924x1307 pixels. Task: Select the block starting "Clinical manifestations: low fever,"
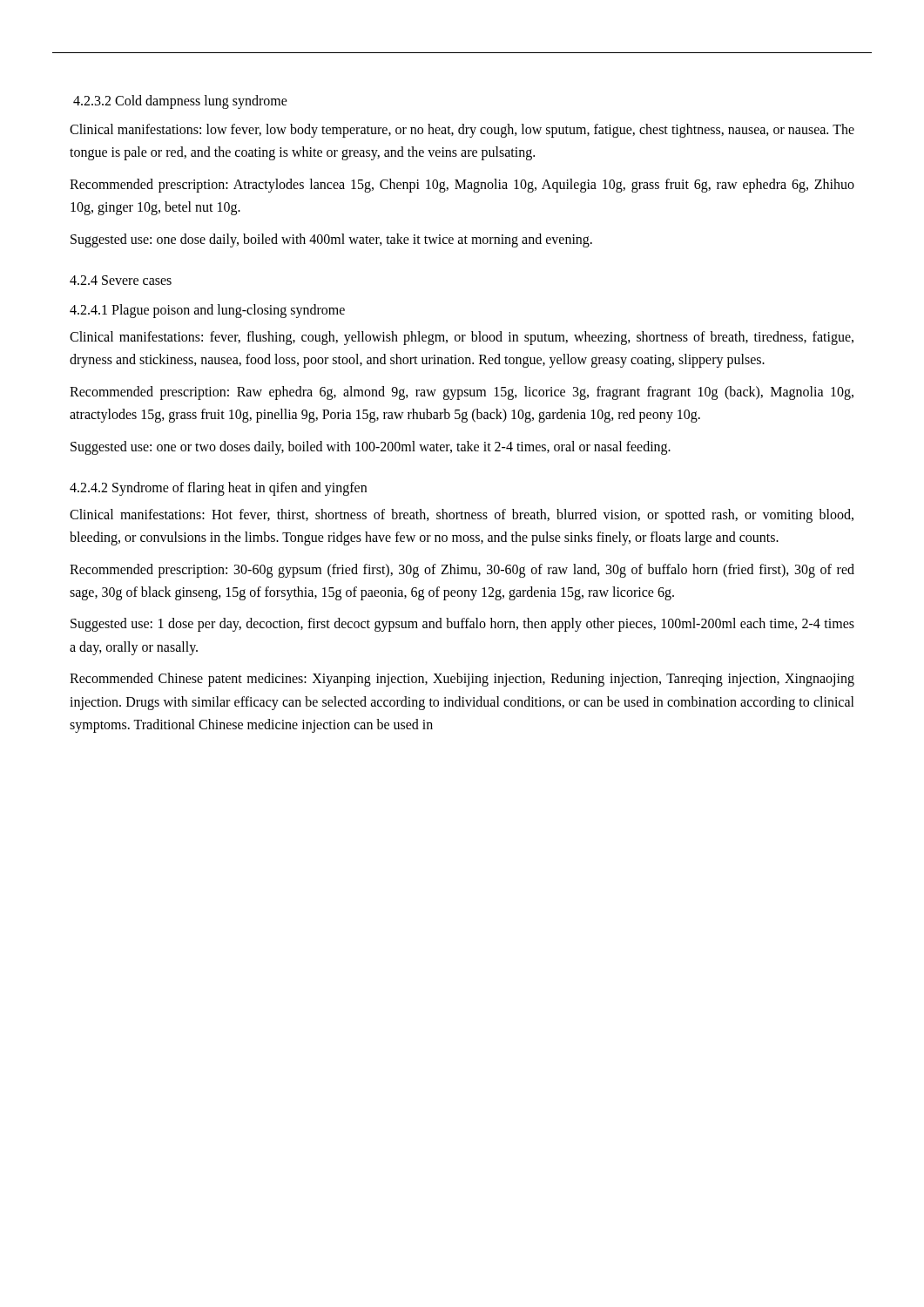click(462, 141)
